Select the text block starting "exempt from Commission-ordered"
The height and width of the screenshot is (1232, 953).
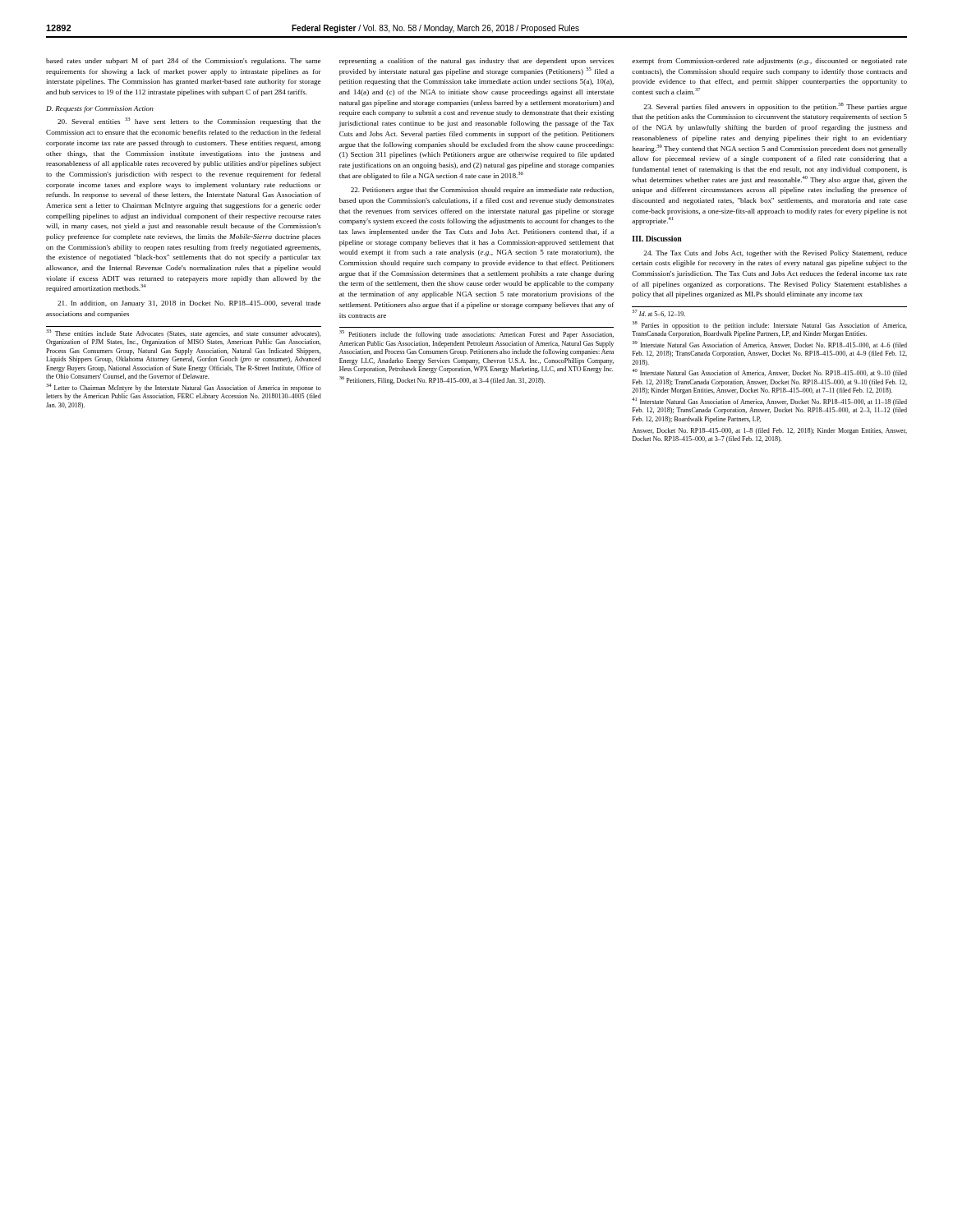click(x=769, y=141)
